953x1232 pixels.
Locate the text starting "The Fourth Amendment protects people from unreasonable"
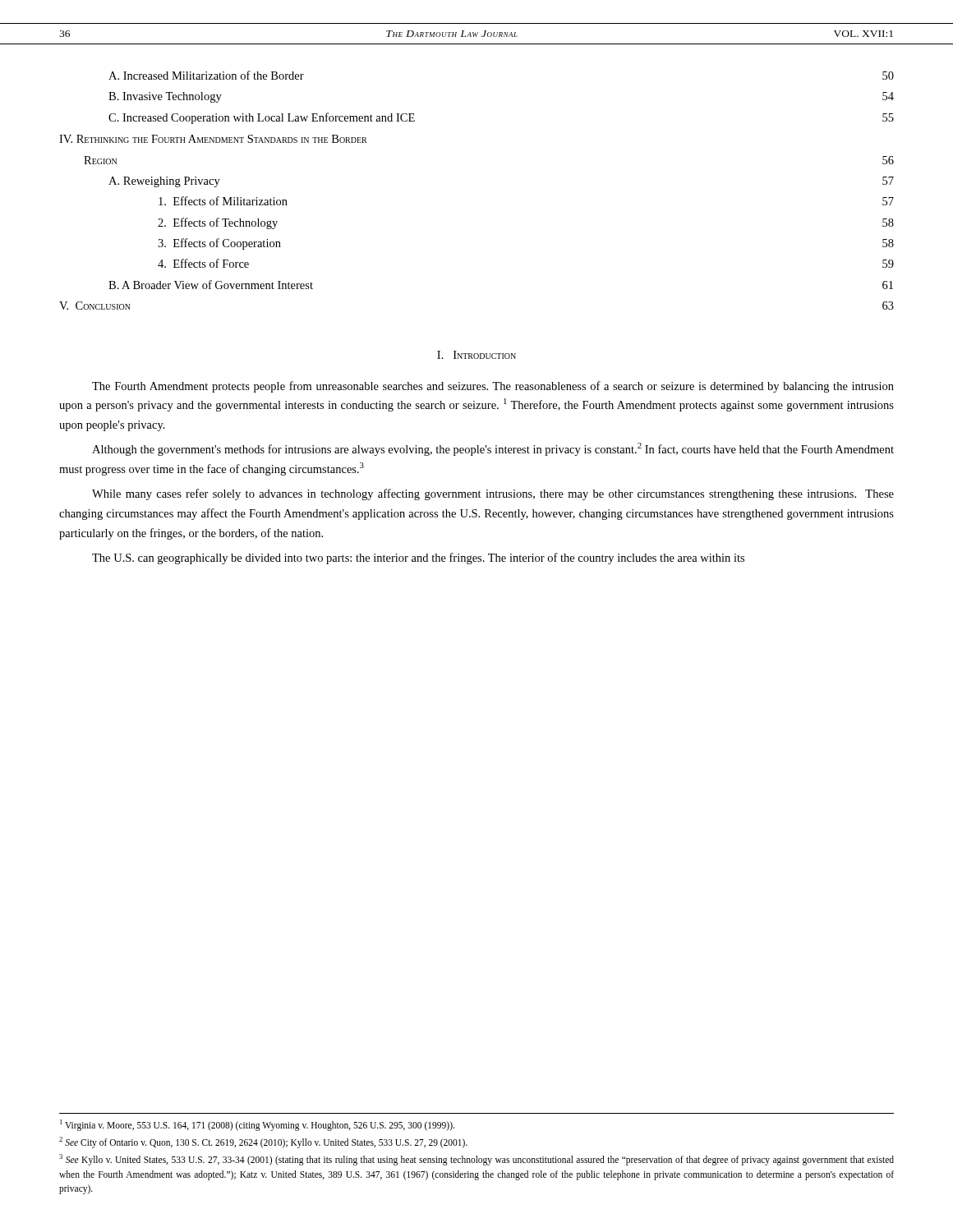click(x=476, y=405)
